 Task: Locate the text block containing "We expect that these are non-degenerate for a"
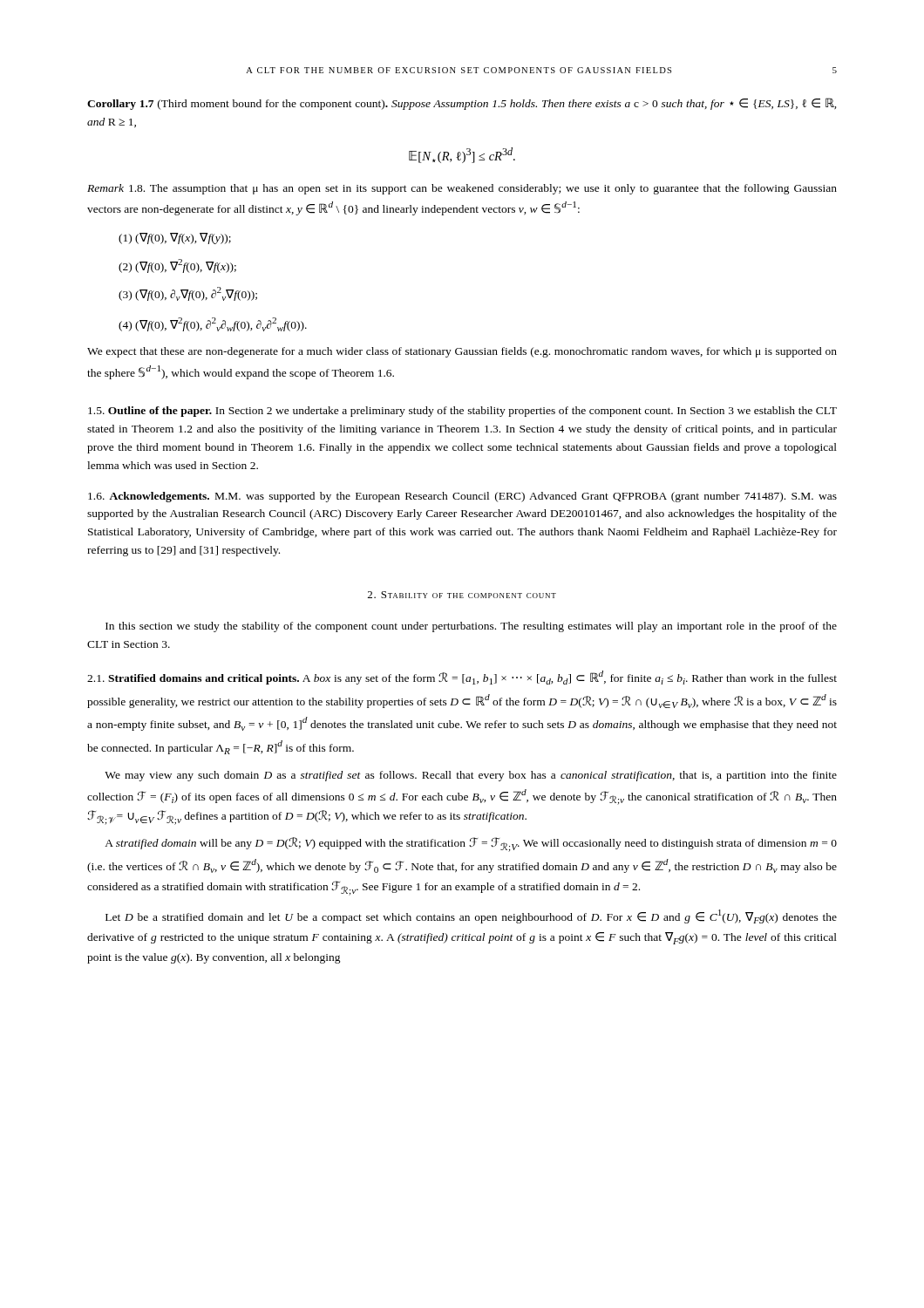(x=462, y=363)
